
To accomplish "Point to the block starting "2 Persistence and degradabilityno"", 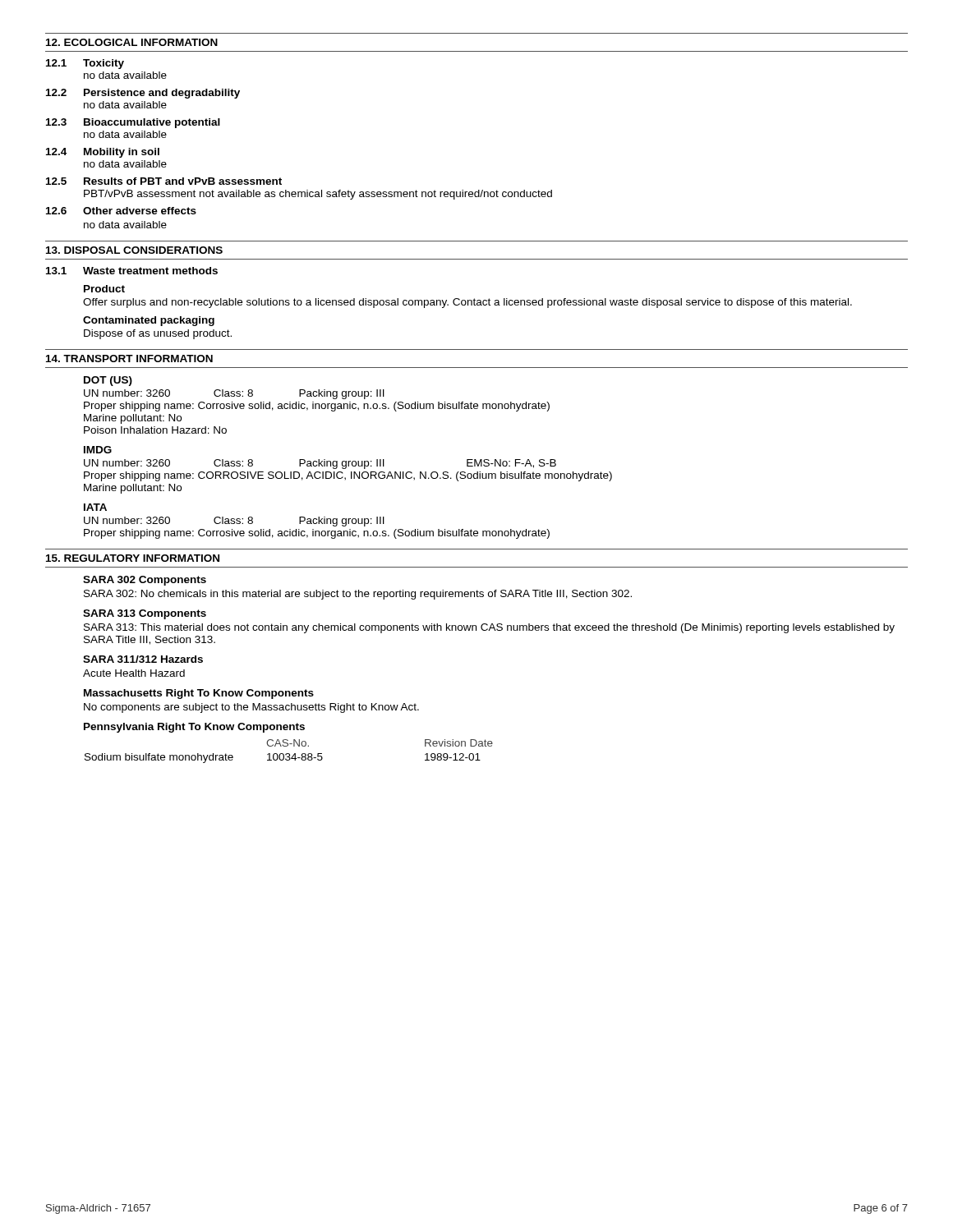I will point(143,94).
